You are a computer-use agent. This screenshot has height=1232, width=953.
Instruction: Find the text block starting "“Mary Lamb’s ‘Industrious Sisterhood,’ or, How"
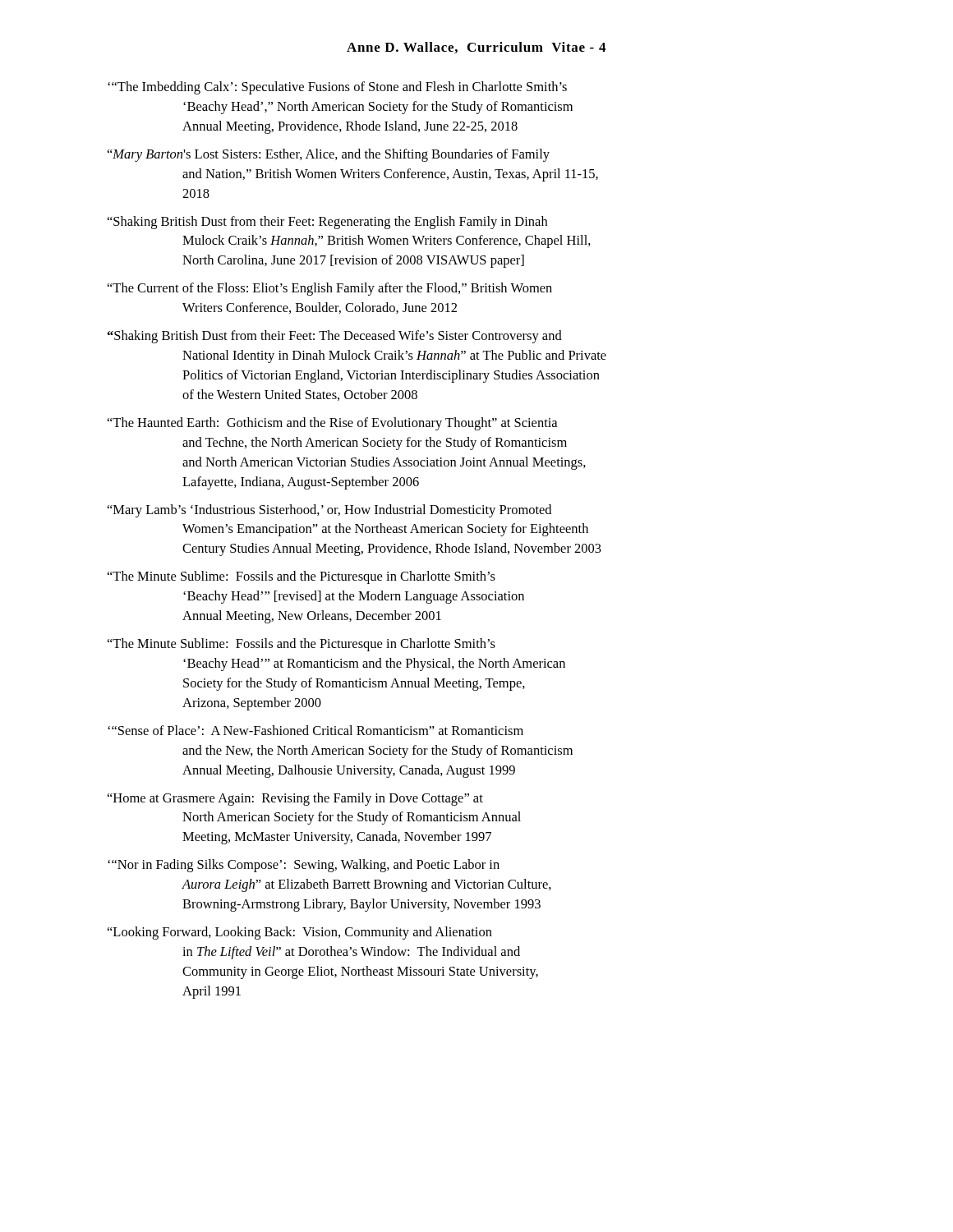tap(476, 530)
